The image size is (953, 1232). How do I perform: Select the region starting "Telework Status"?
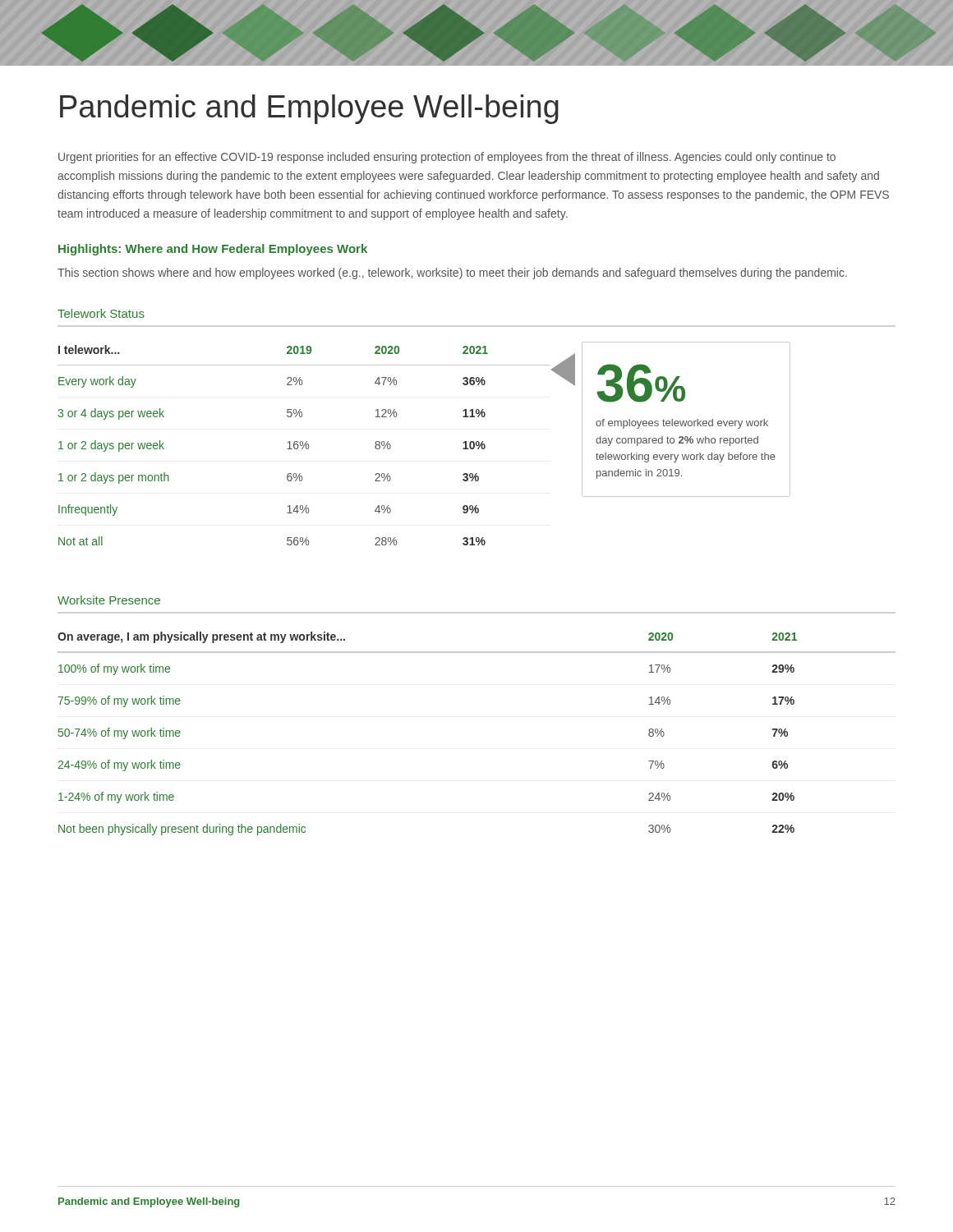pyautogui.click(x=101, y=314)
